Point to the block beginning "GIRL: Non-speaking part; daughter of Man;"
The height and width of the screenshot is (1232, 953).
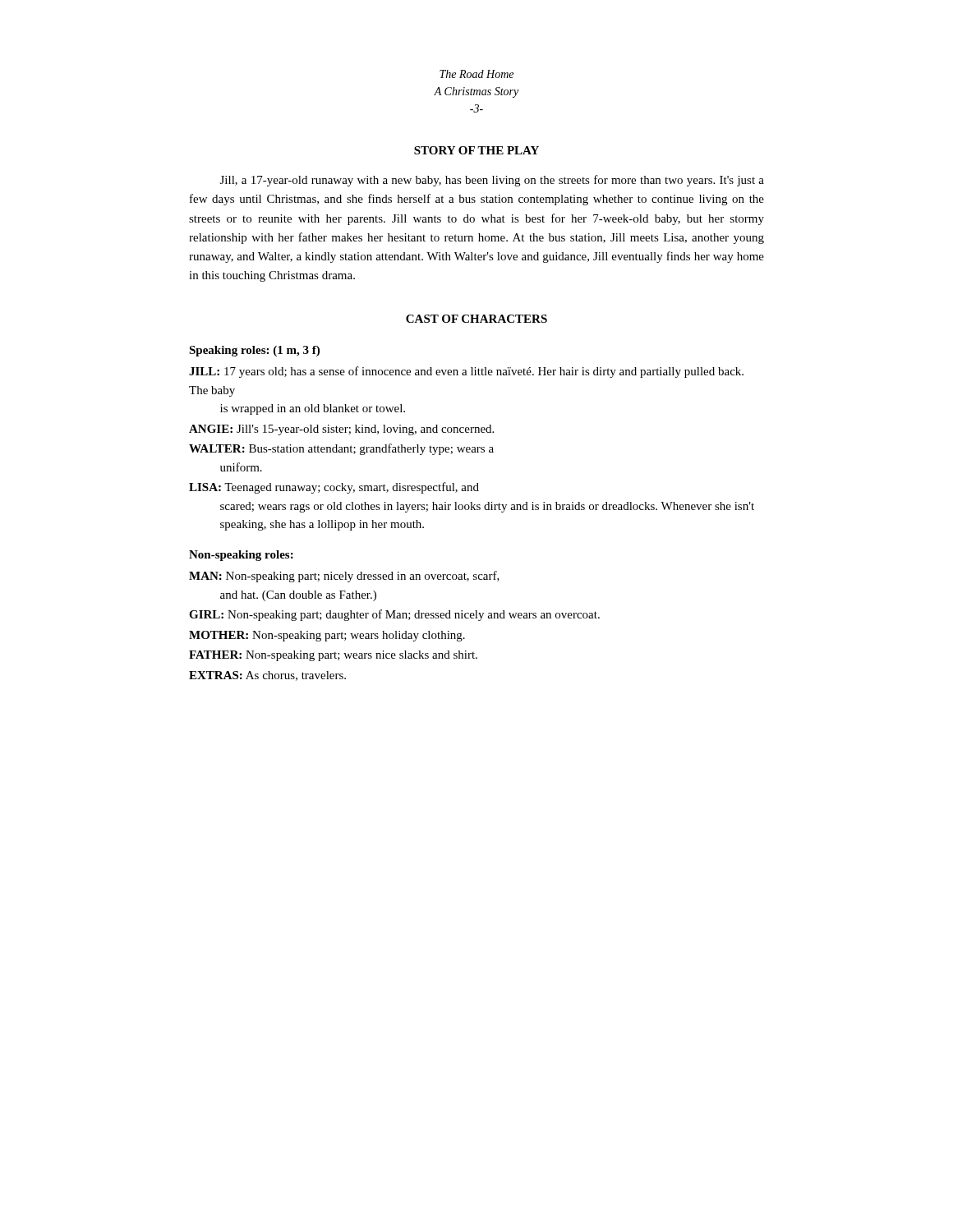click(395, 614)
